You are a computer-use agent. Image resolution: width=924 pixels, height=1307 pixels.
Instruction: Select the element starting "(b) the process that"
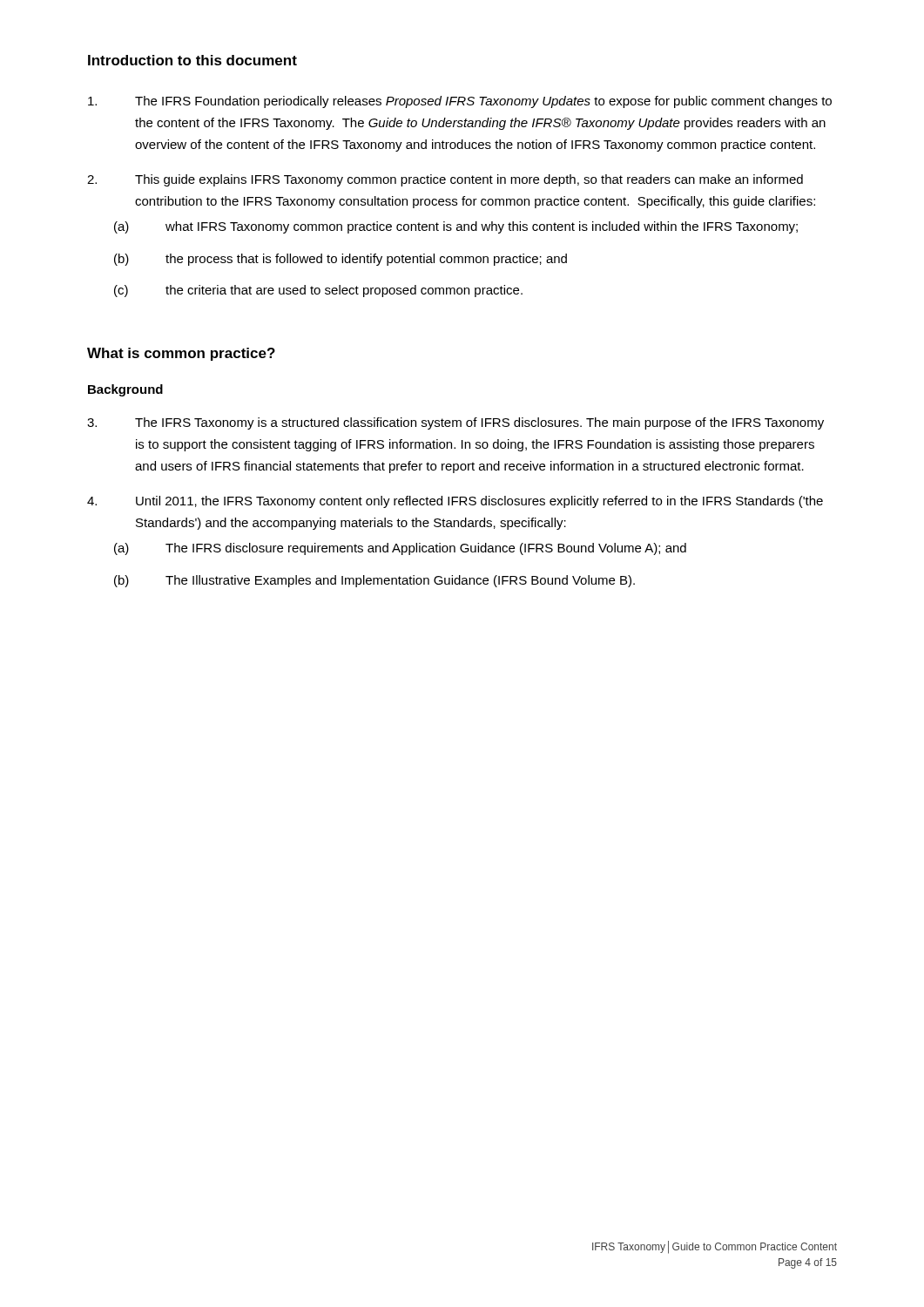[462, 259]
